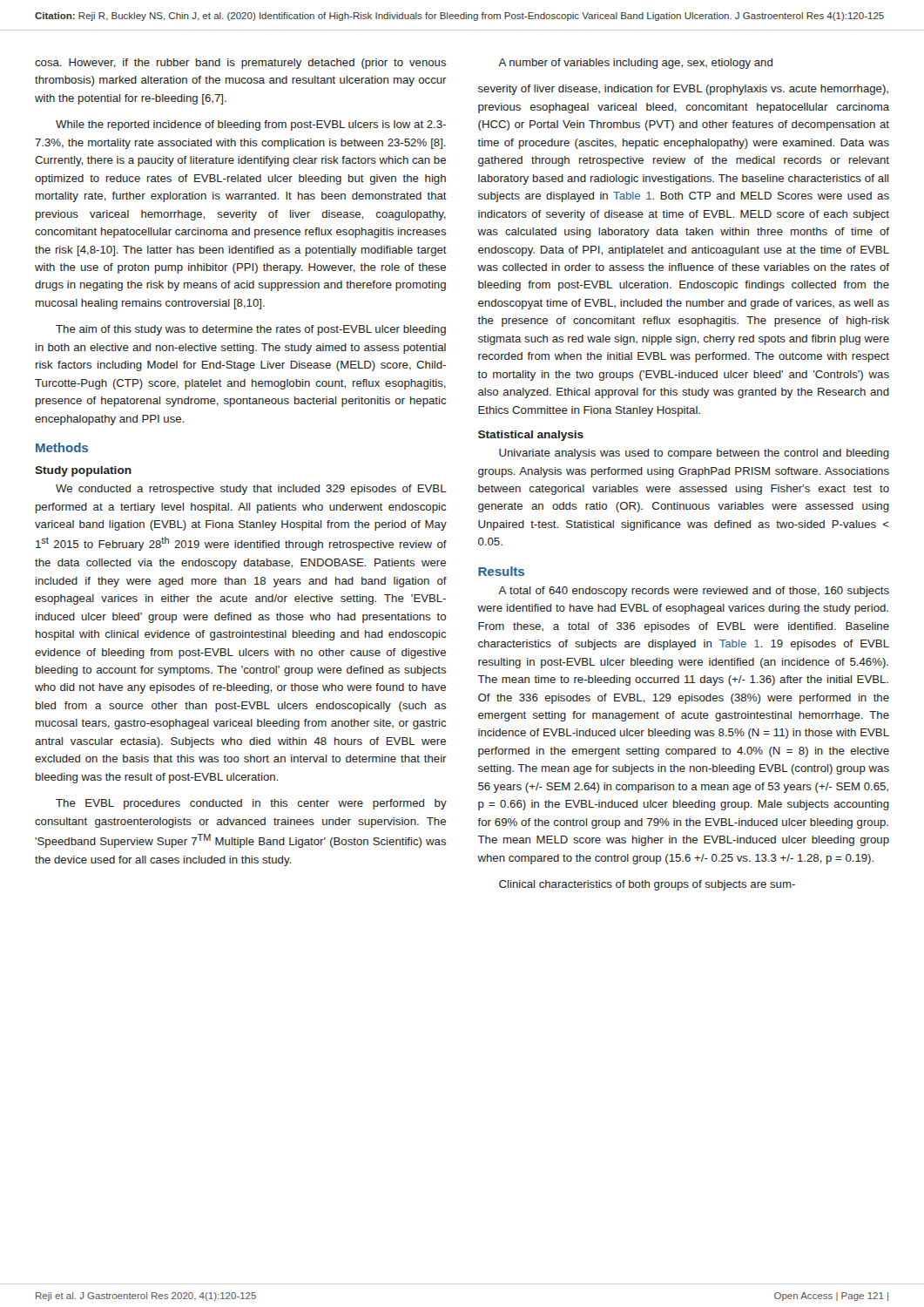Find the passage starting "A number of variables including age,"

pyautogui.click(x=683, y=63)
